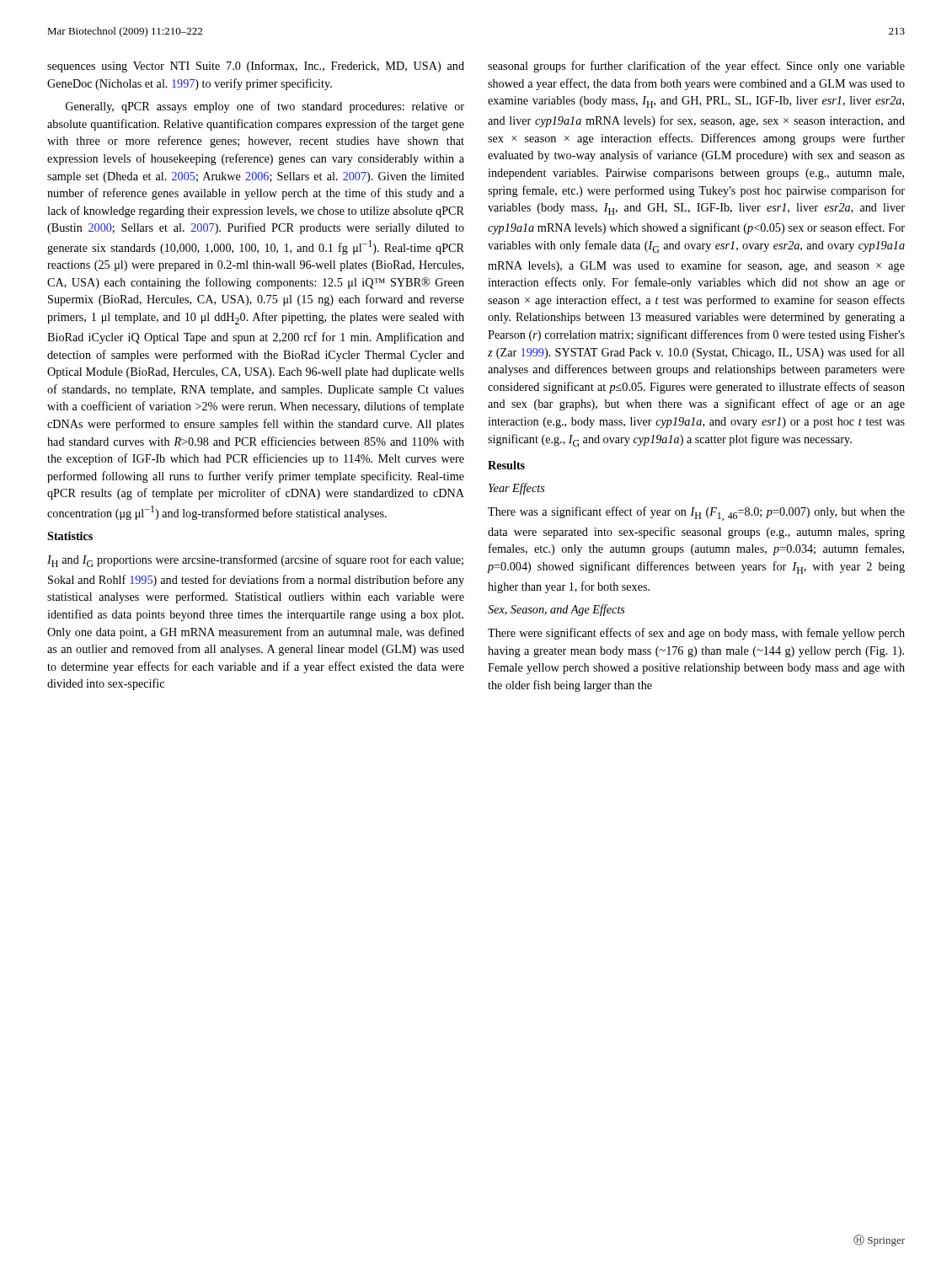
Task: Where is the passage that starts "sequences using Vector NTI Suite"?
Action: [256, 290]
